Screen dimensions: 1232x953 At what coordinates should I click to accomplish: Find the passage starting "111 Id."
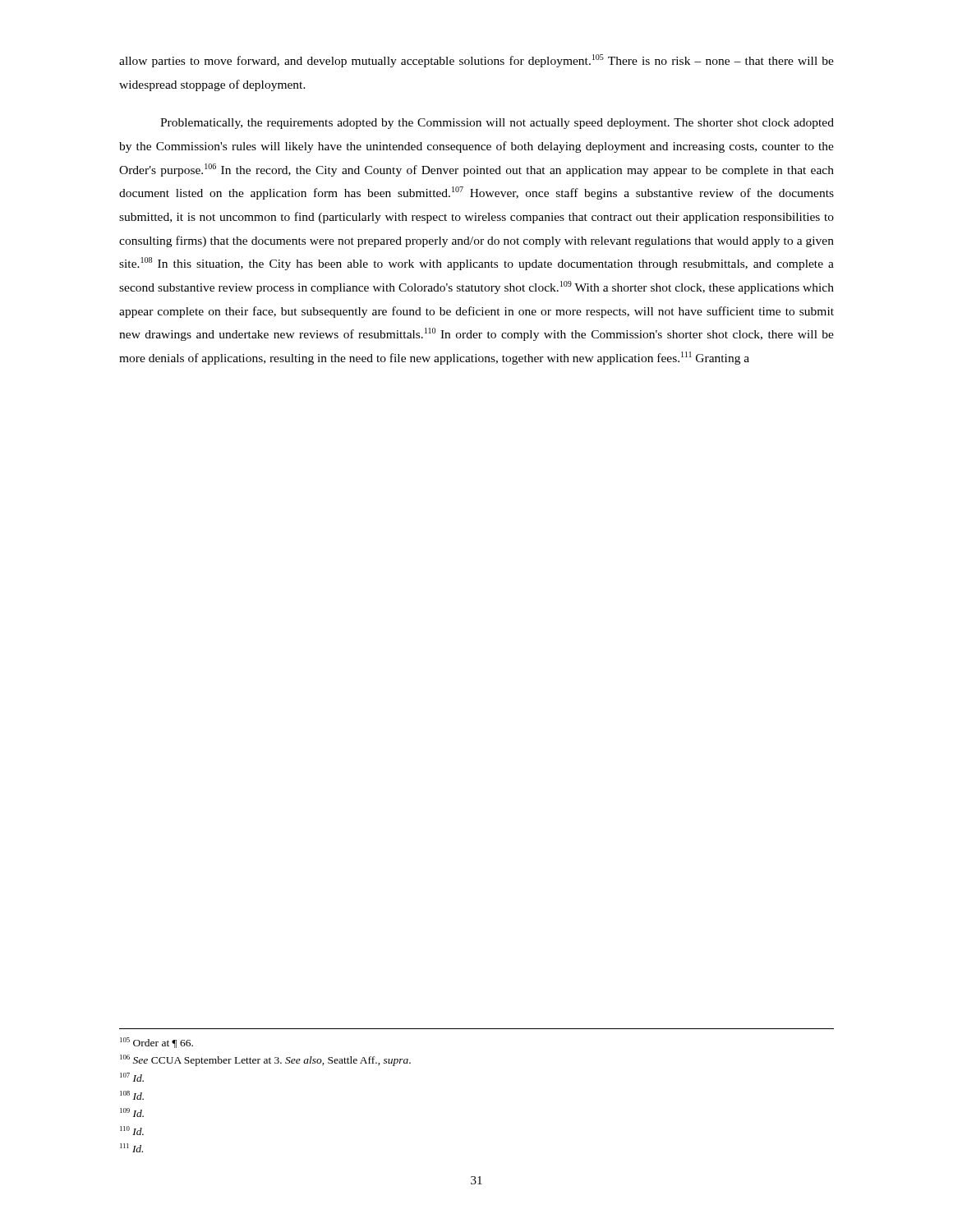point(132,1148)
